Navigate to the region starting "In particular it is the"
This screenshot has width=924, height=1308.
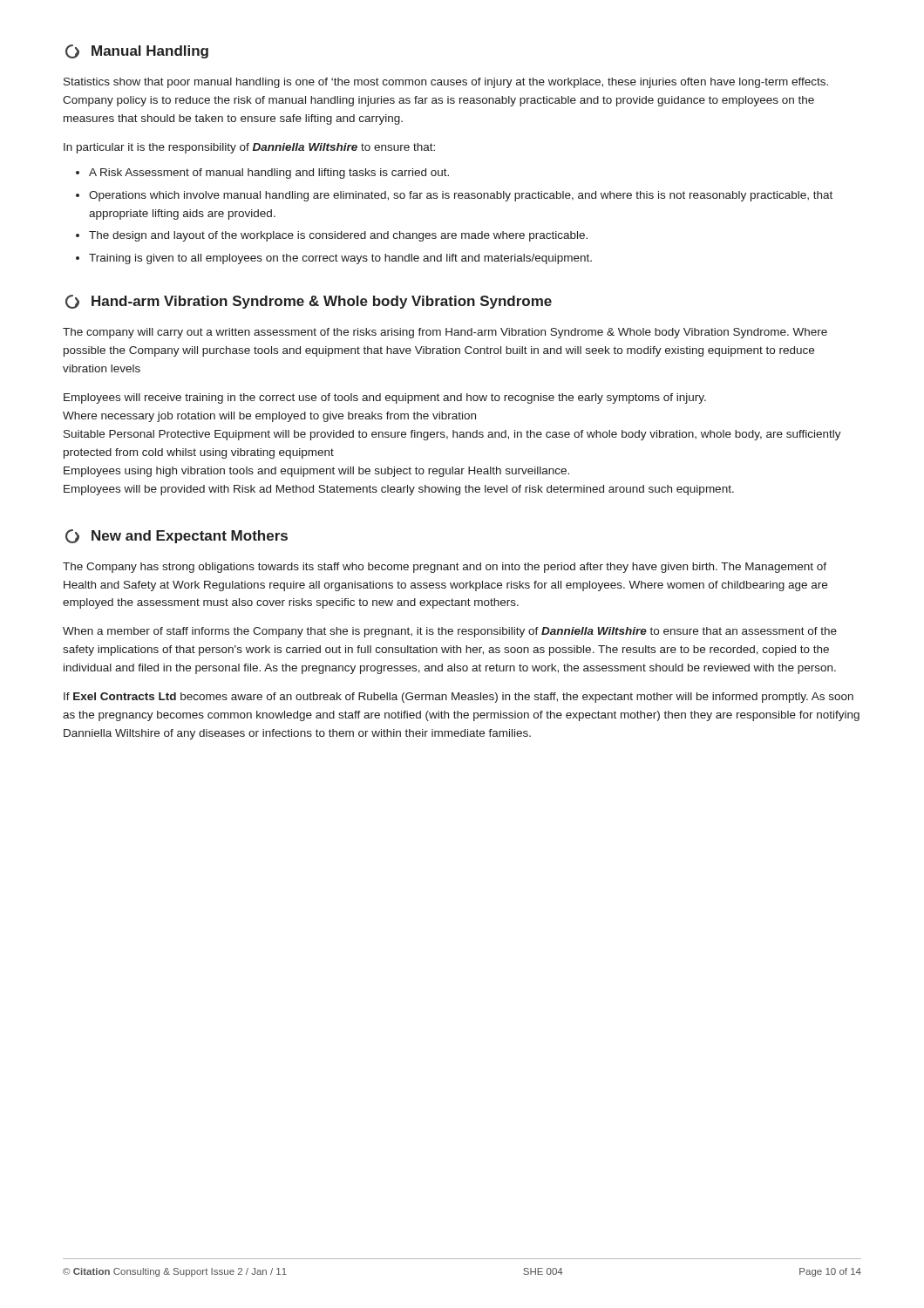tap(249, 147)
